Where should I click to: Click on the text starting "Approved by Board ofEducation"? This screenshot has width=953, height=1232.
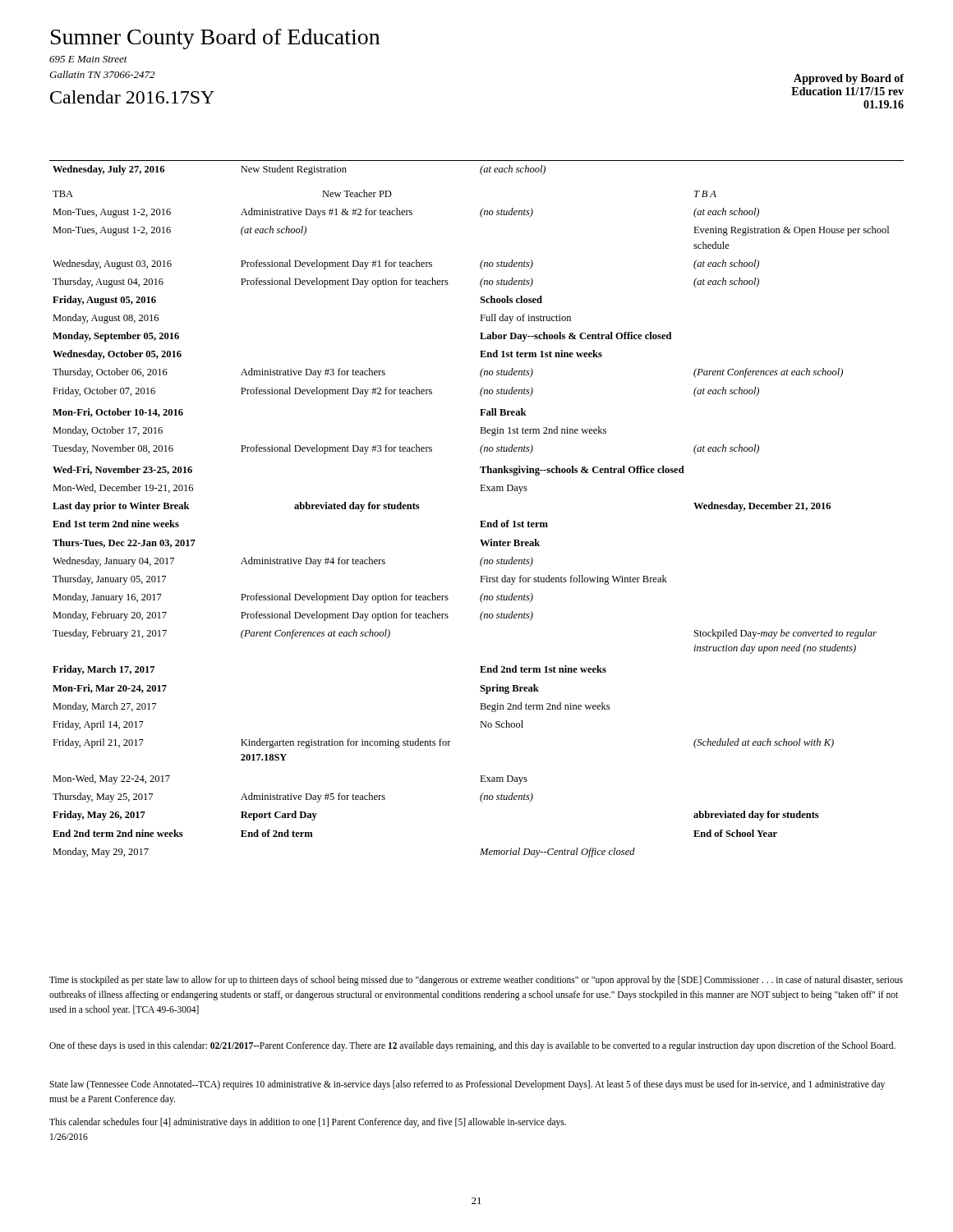pos(848,92)
